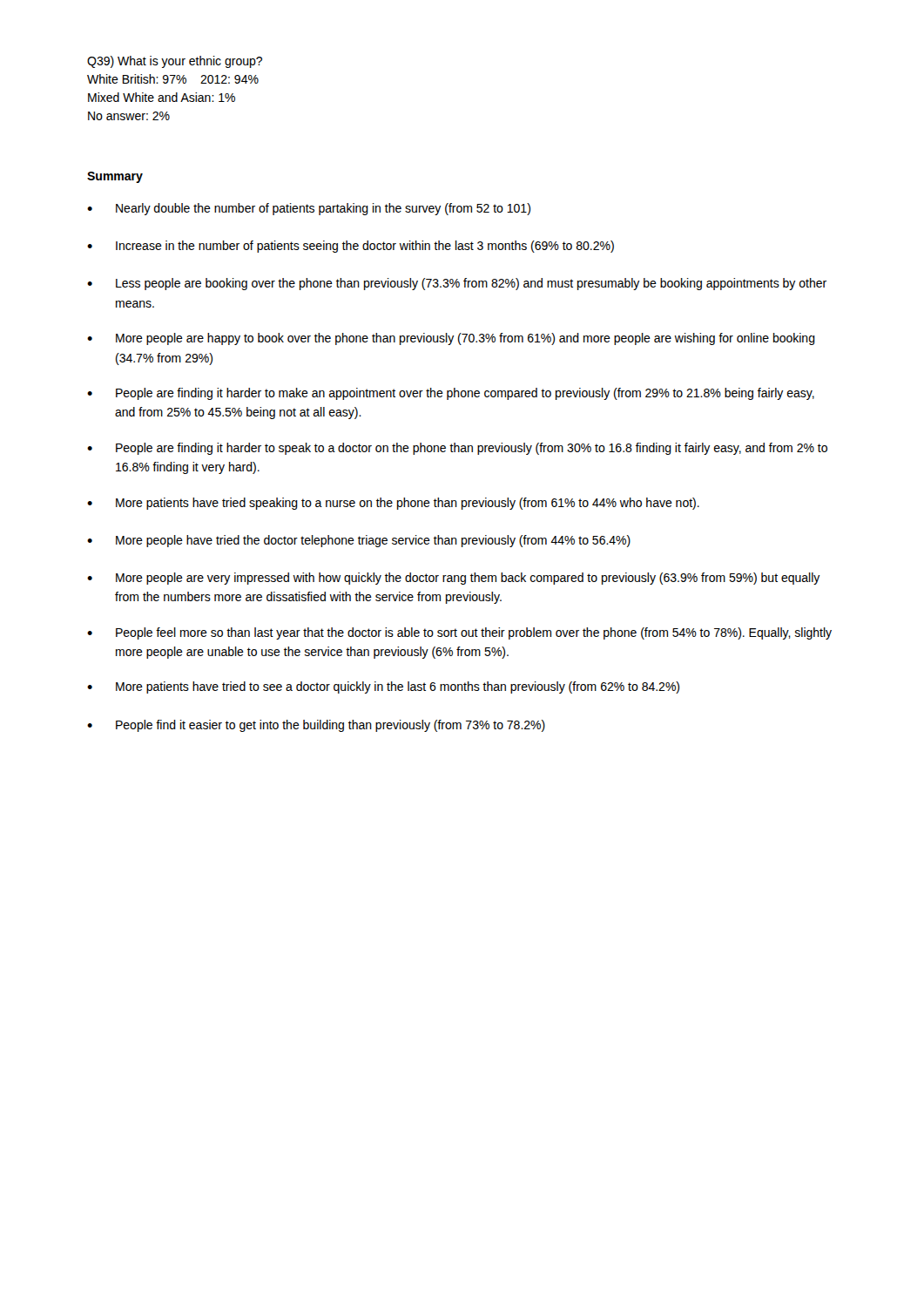The image size is (924, 1307).
Task: Locate the text starting "• More patients have tried speaking"
Action: pyautogui.click(x=462, y=504)
